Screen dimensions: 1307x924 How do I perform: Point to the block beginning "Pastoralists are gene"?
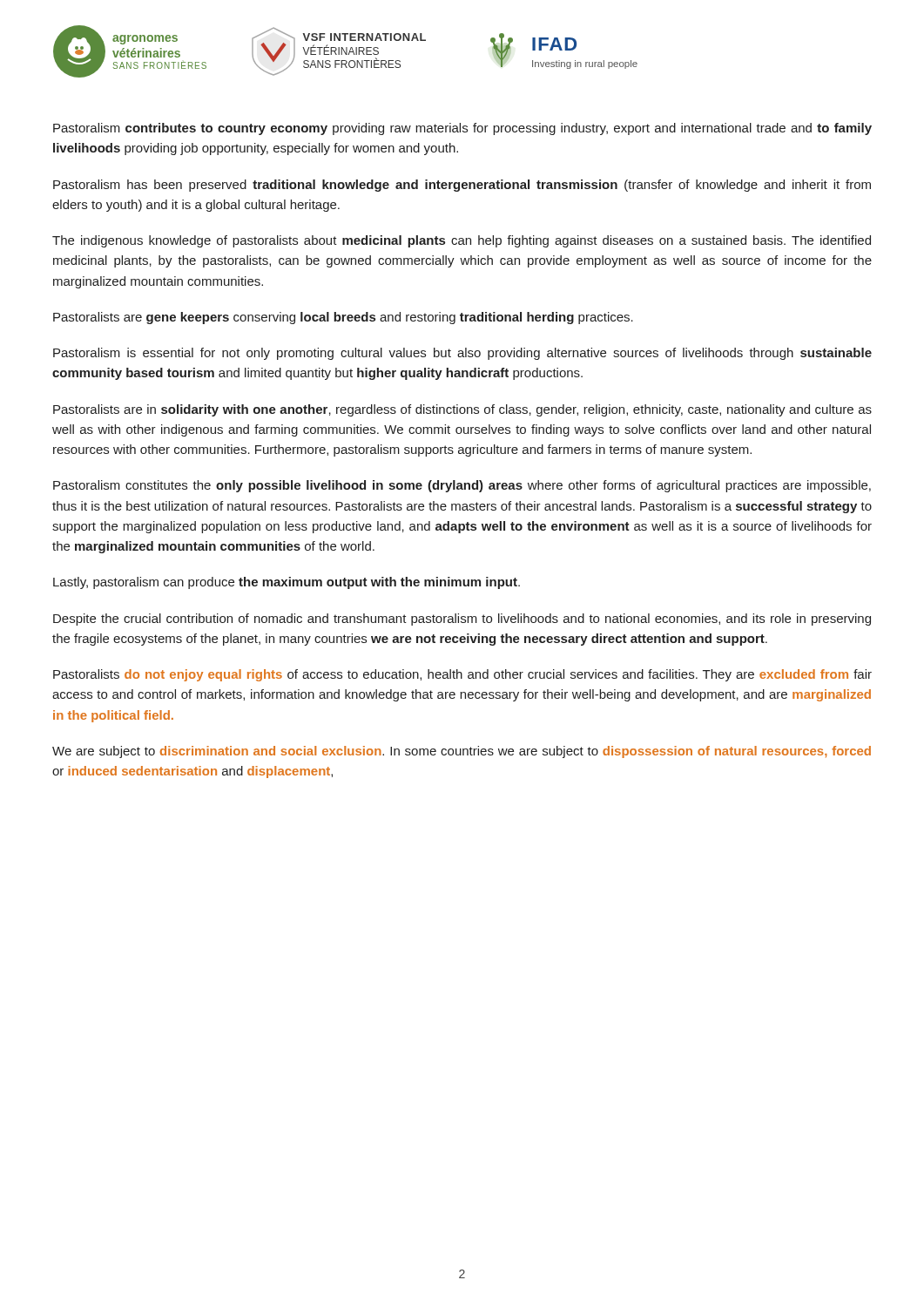pos(462,317)
